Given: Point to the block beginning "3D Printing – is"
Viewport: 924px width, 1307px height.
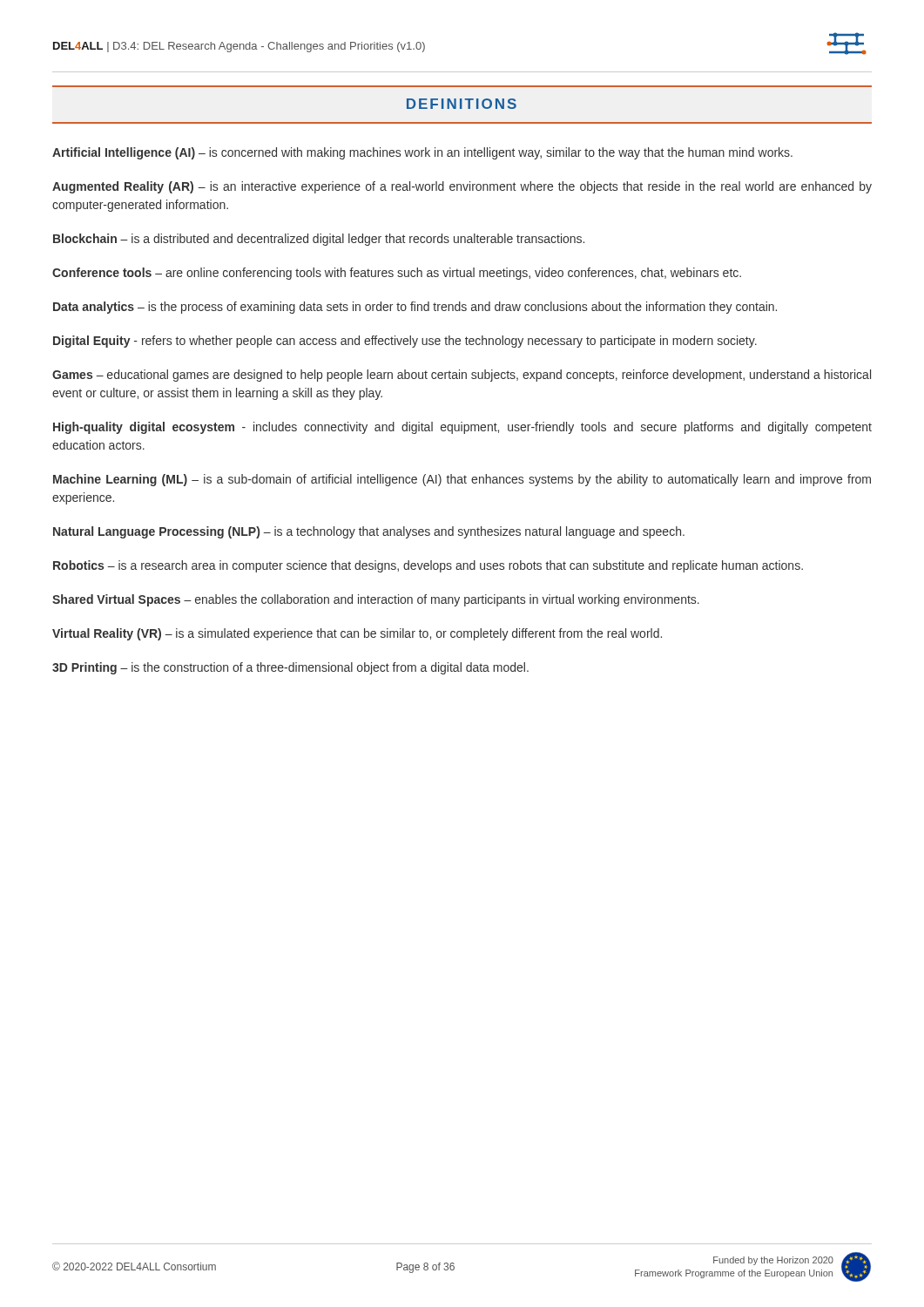Looking at the screenshot, I should pyautogui.click(x=291, y=667).
